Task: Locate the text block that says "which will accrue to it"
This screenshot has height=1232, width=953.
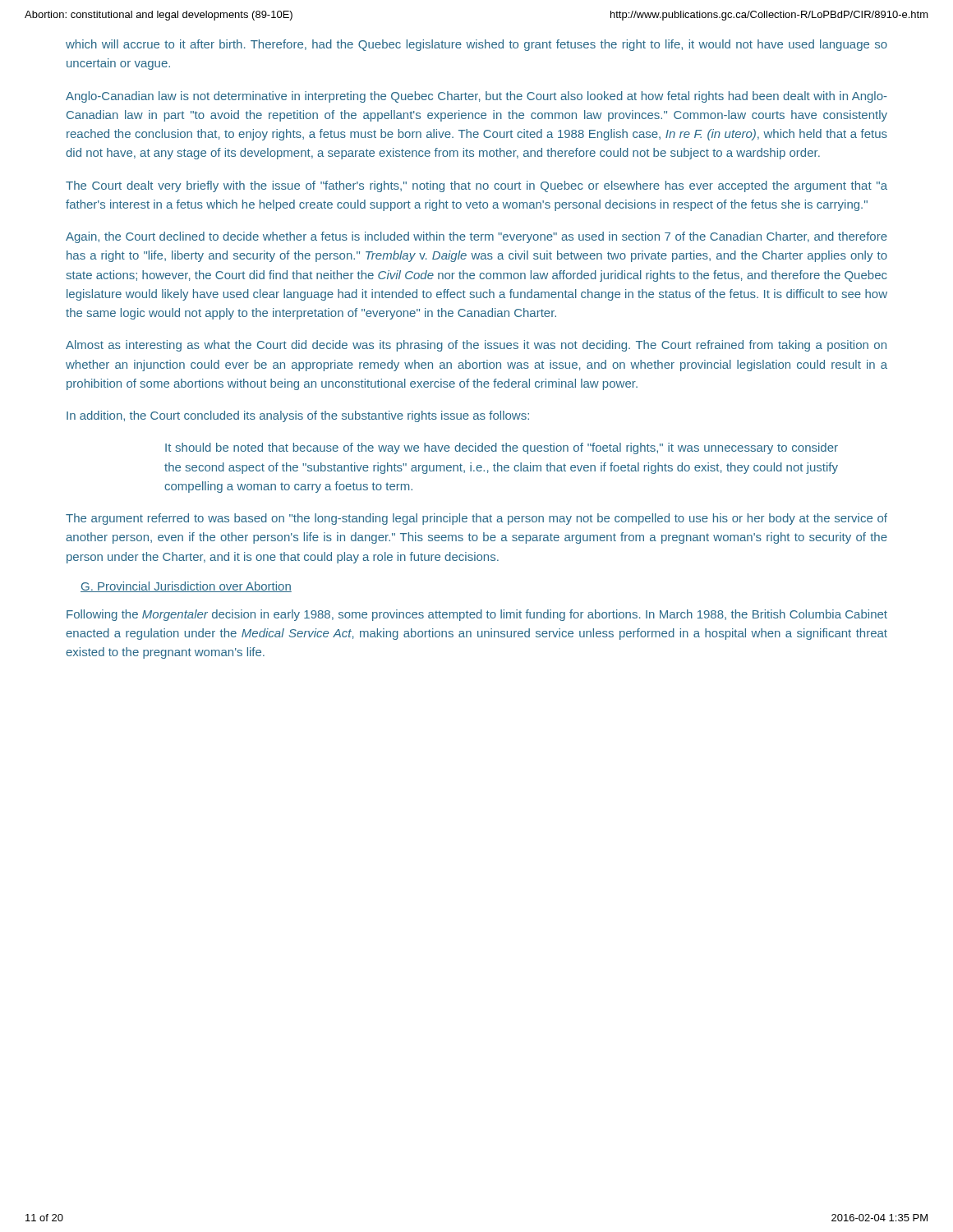Action: coord(476,53)
